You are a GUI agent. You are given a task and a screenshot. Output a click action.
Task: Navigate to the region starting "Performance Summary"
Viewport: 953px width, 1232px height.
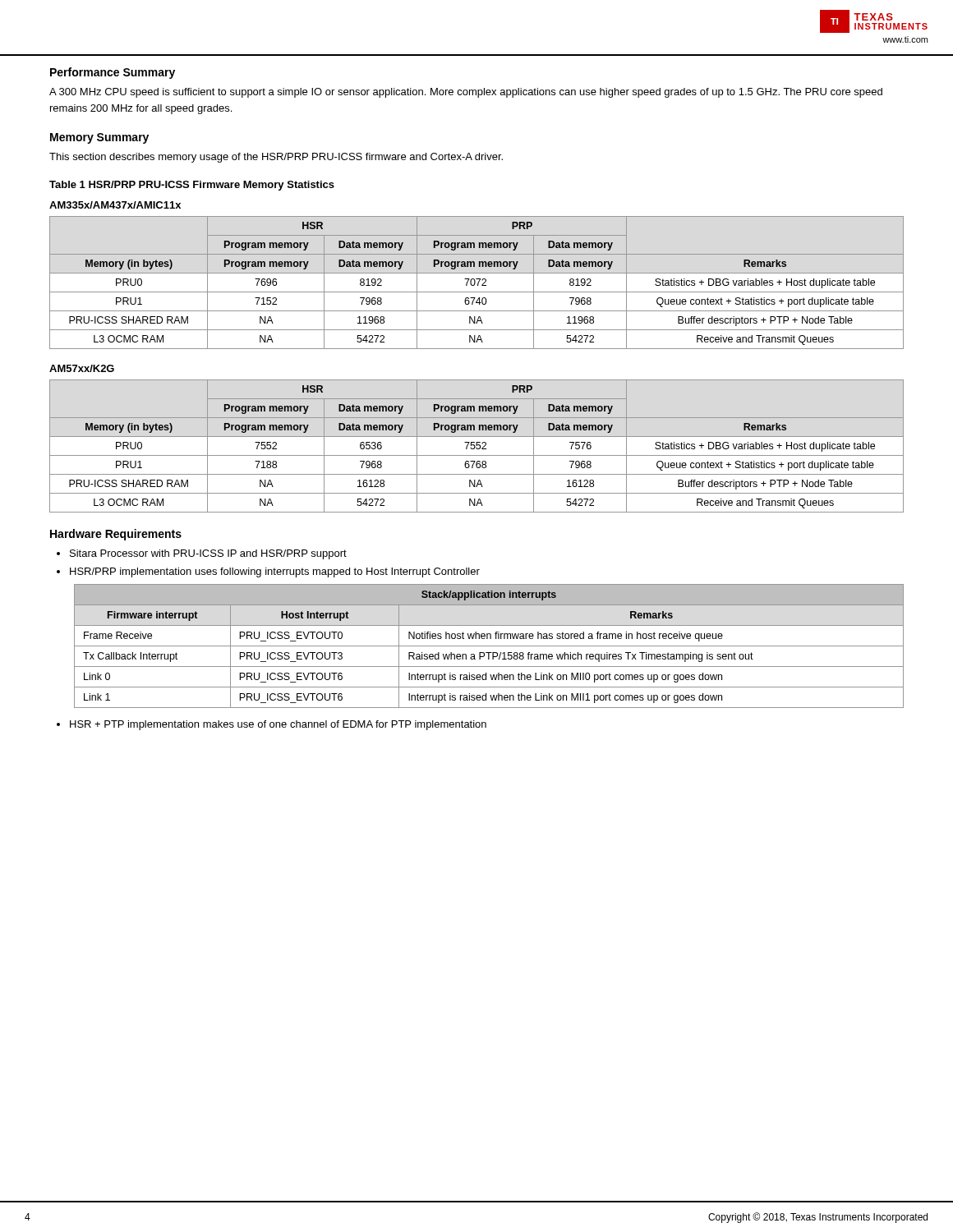click(112, 72)
